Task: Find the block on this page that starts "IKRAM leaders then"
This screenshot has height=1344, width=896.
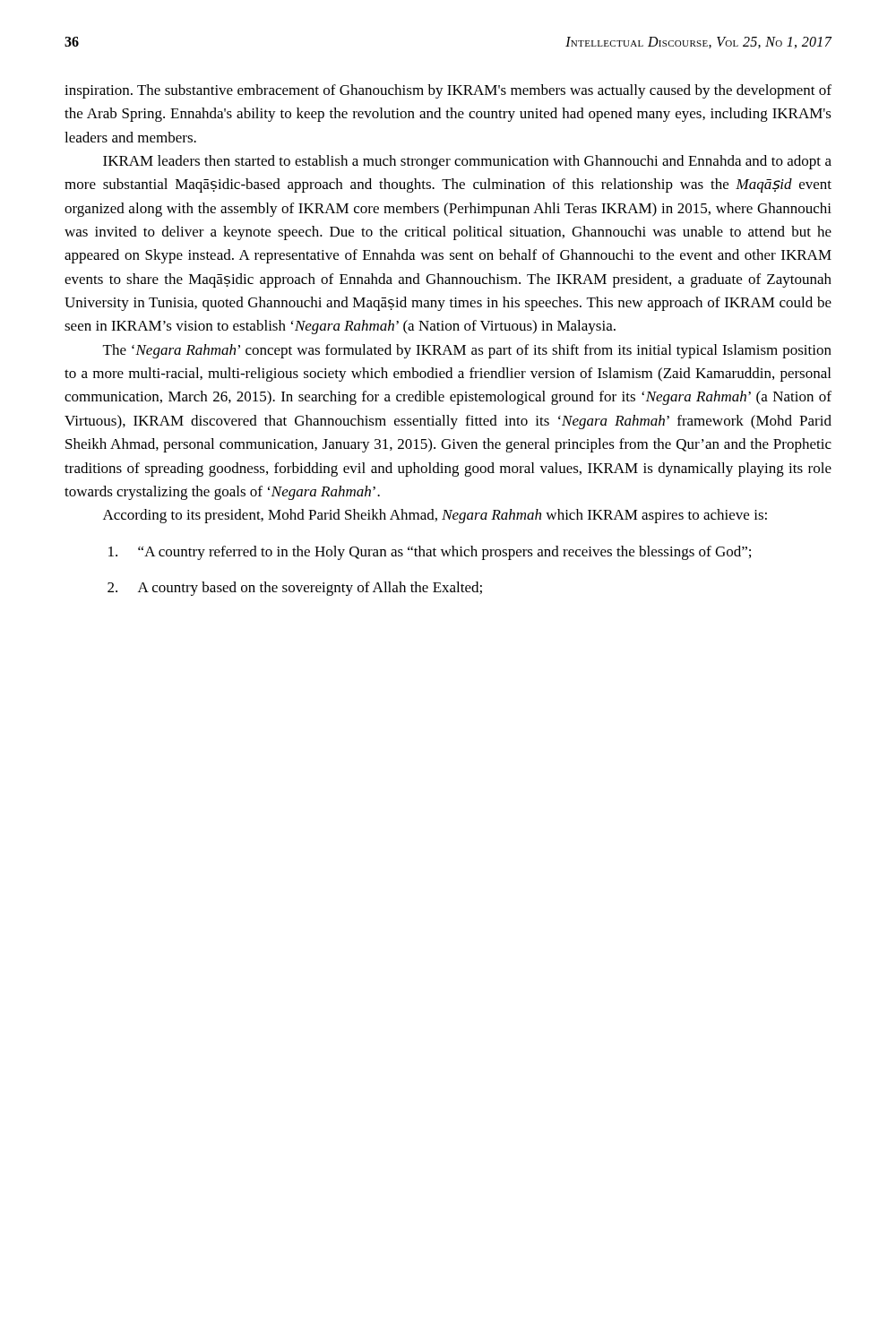Action: [448, 244]
